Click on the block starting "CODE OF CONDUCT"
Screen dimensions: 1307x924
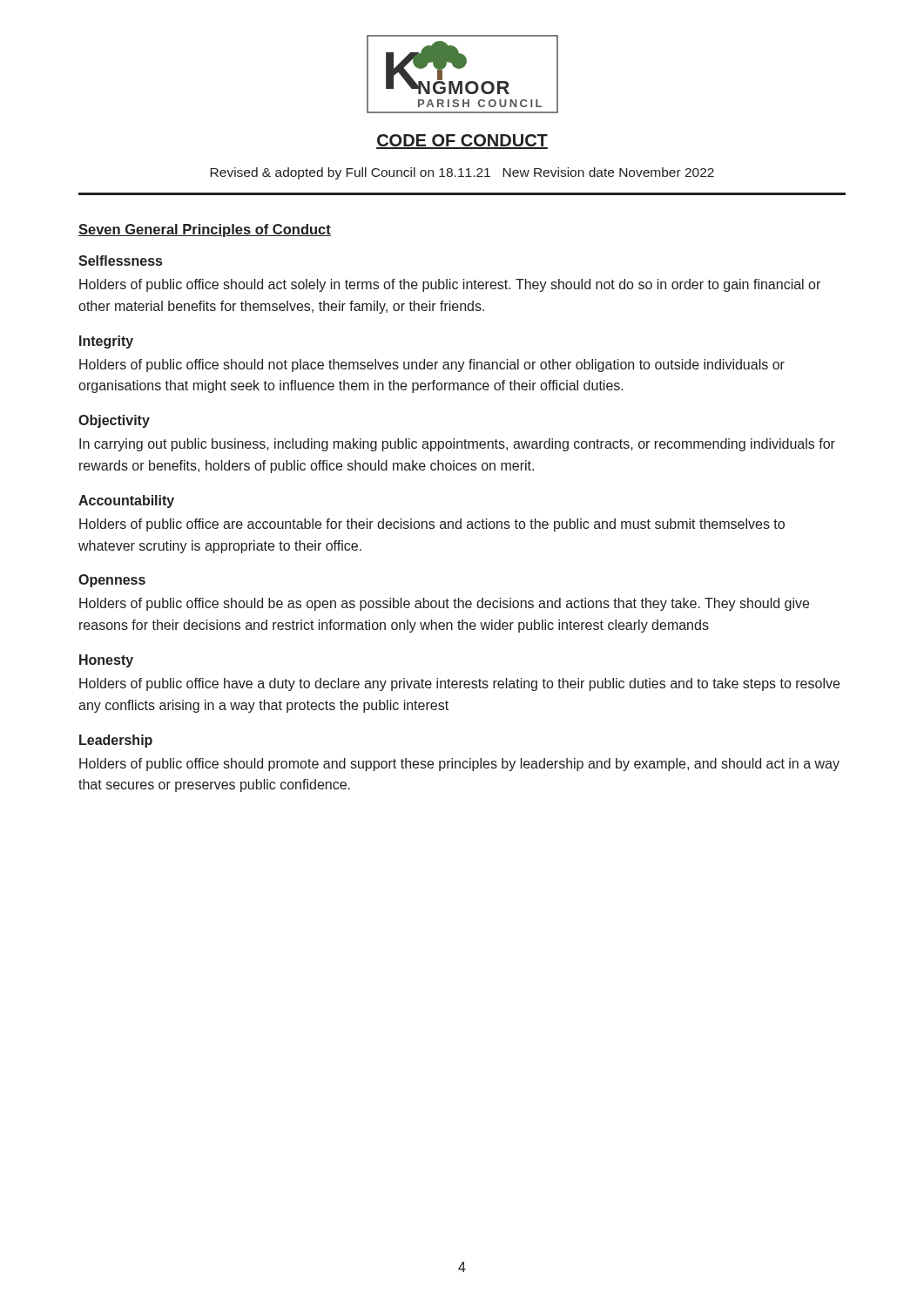pyautogui.click(x=462, y=140)
